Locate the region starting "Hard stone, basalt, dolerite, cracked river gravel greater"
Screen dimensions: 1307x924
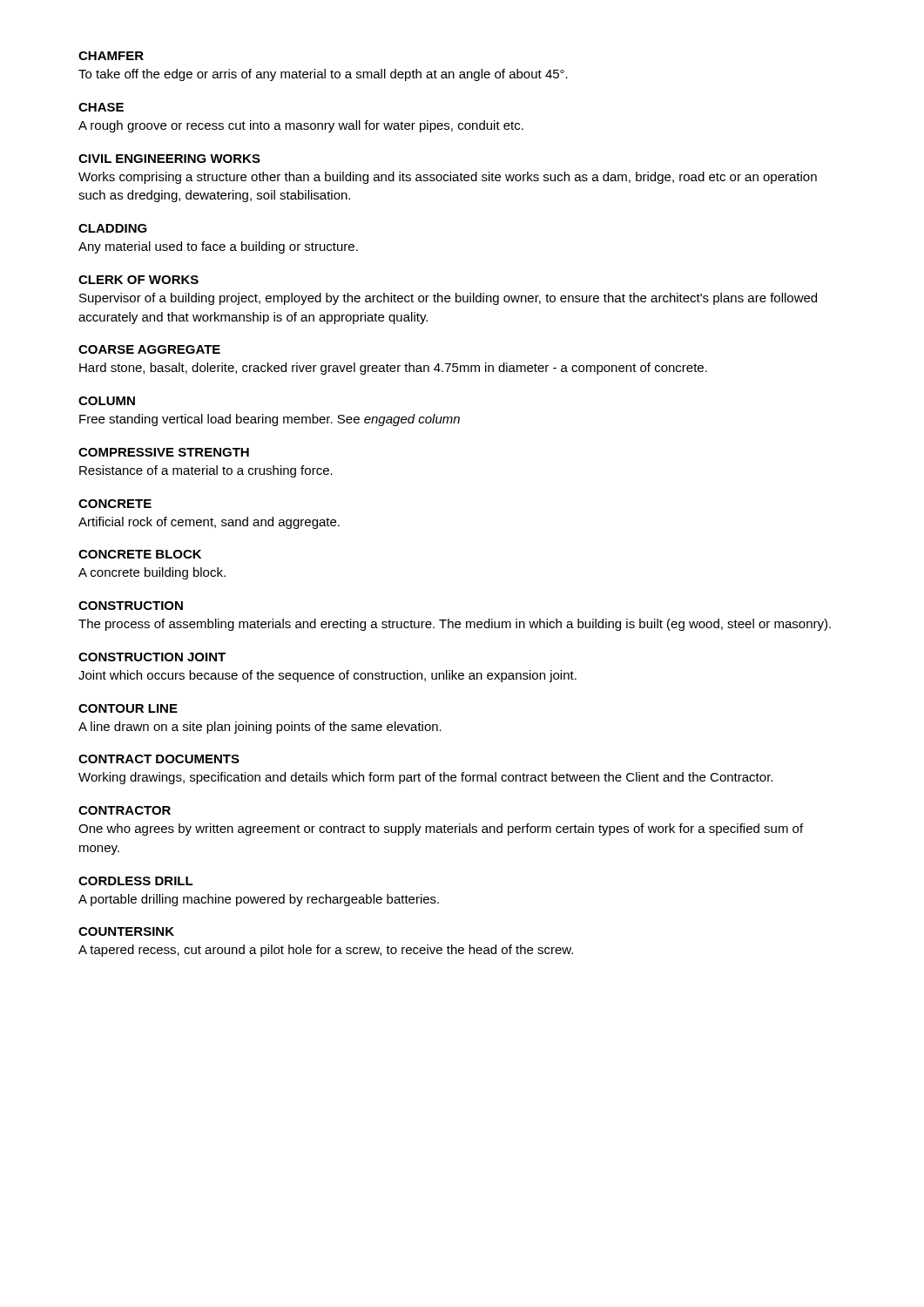click(393, 367)
